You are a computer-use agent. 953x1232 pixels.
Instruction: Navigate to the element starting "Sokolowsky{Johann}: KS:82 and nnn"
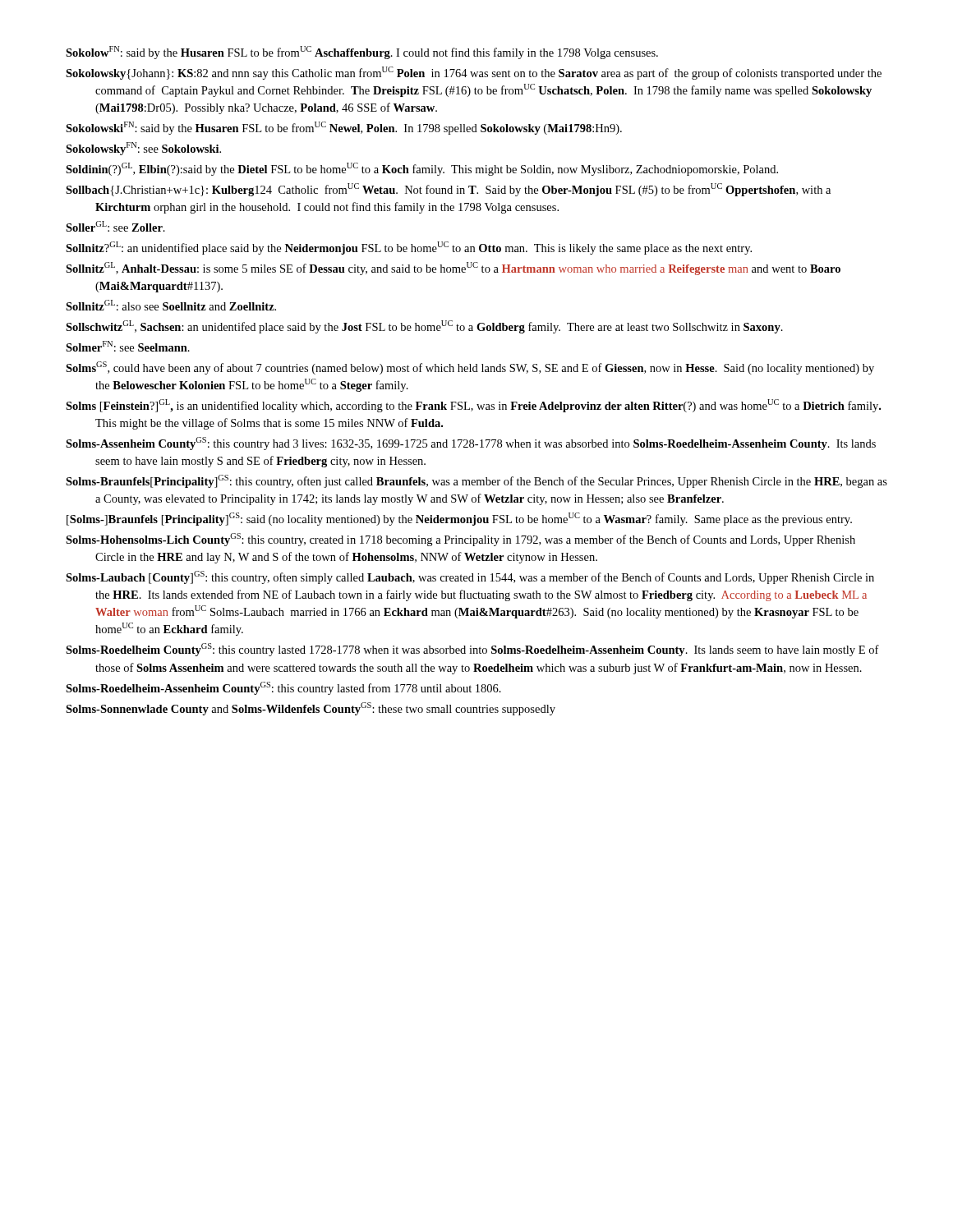pos(474,90)
